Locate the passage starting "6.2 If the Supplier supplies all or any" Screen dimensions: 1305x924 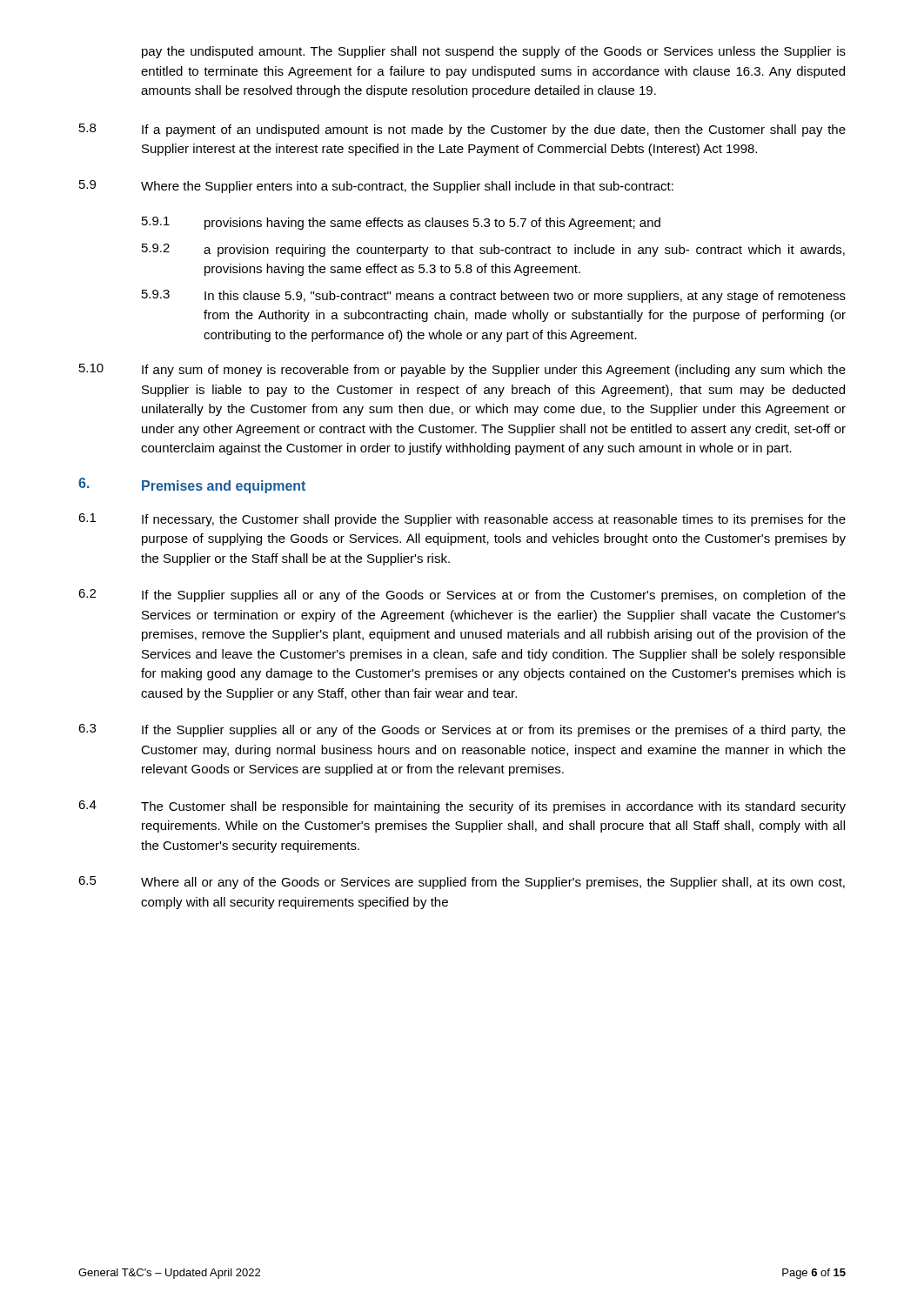pyautogui.click(x=462, y=644)
